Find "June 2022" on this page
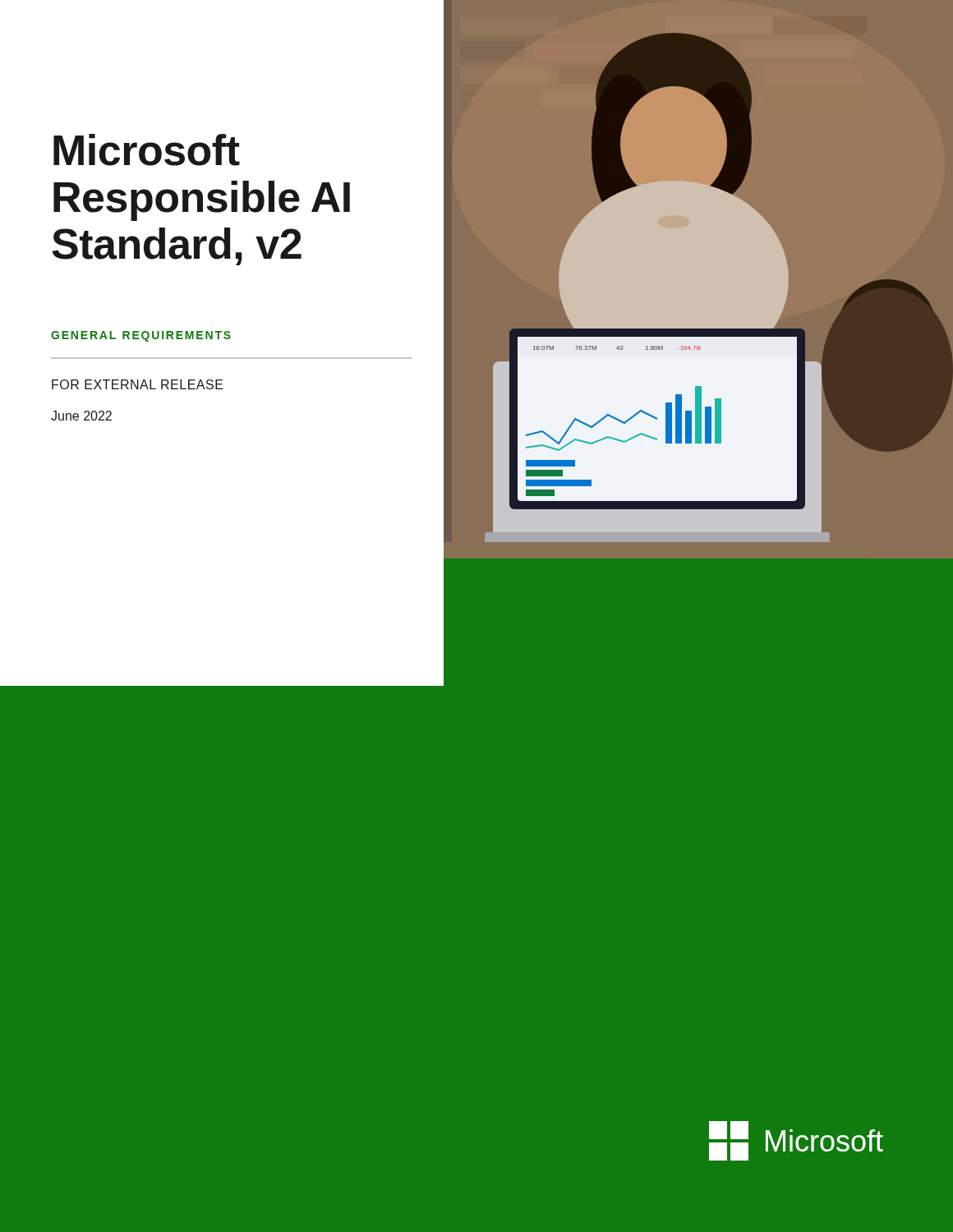Screen dimensions: 1232x953 click(x=82, y=416)
